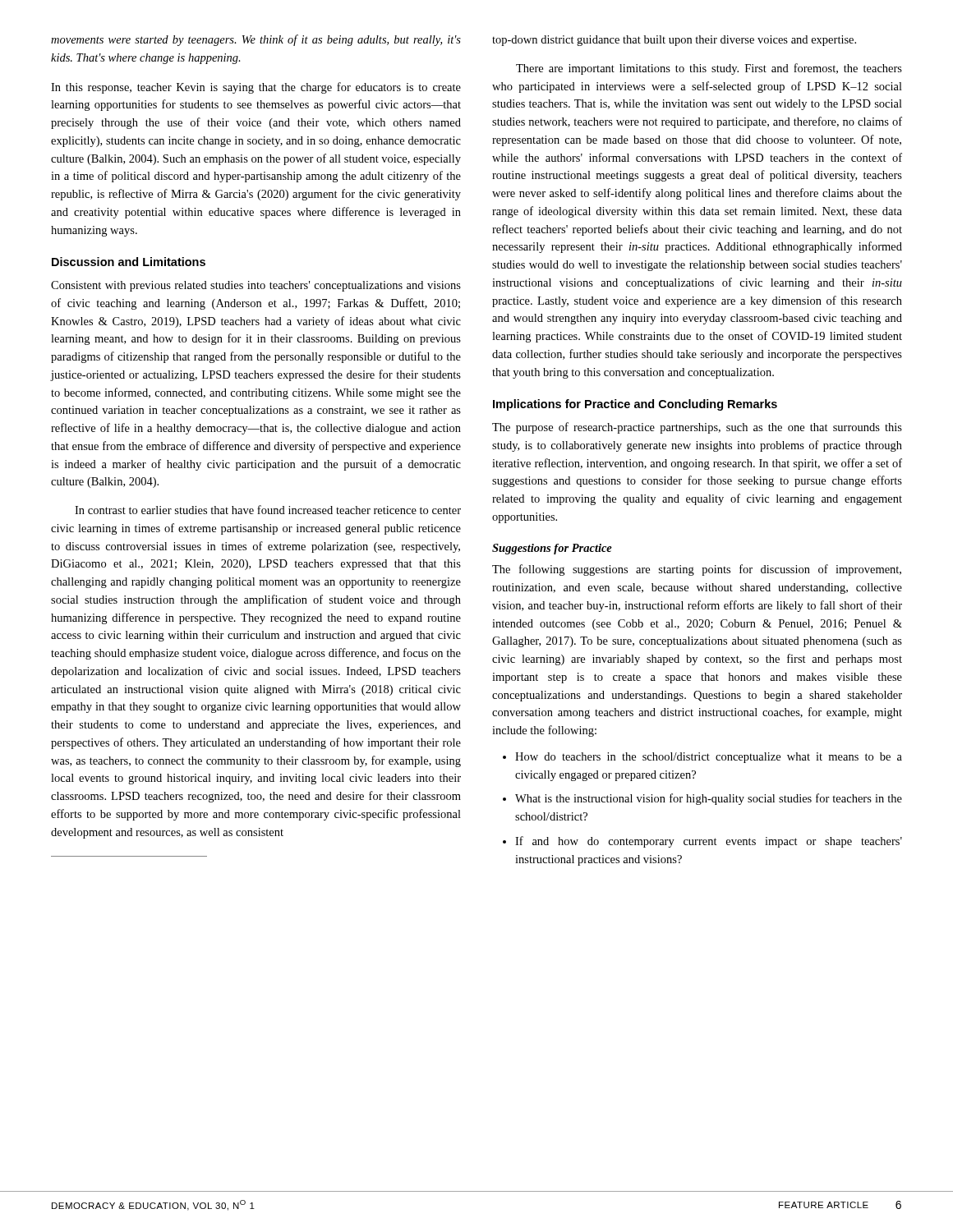Image resolution: width=953 pixels, height=1232 pixels.
Task: Navigate to the element starting "There are important limitations to this study. First"
Action: pyautogui.click(x=697, y=221)
